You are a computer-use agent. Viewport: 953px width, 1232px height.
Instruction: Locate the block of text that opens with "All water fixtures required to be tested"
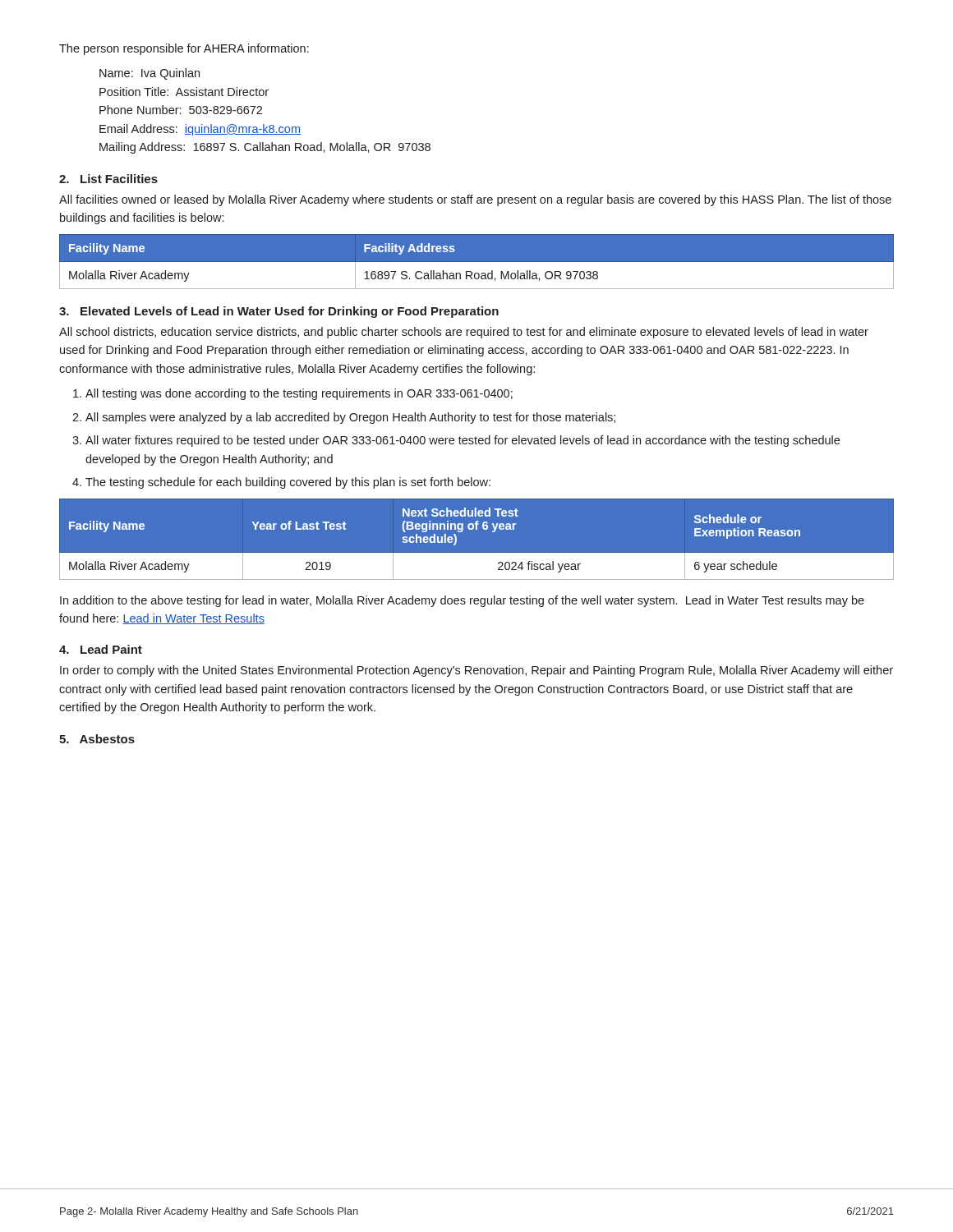pyautogui.click(x=463, y=450)
